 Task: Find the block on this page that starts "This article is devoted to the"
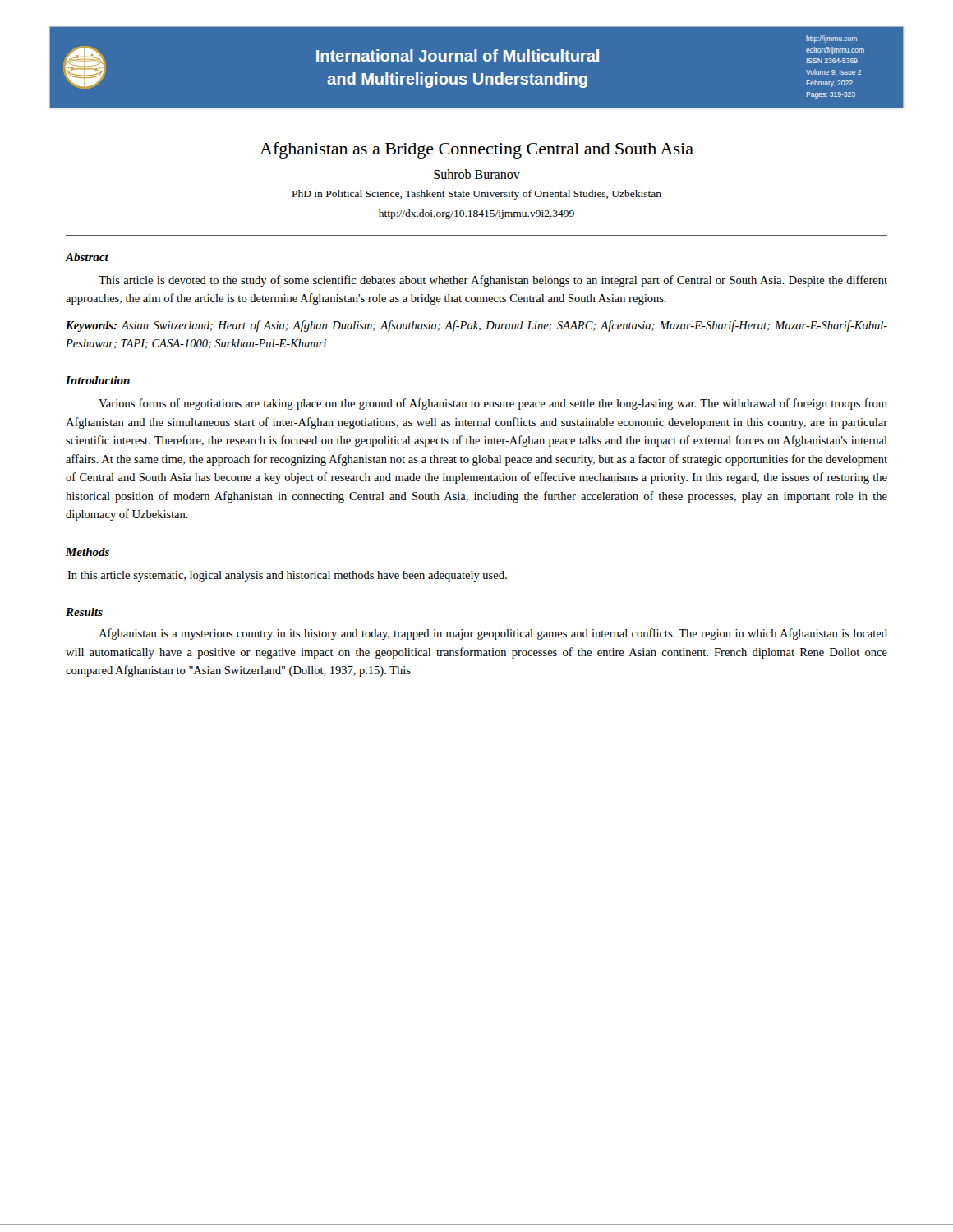click(476, 289)
